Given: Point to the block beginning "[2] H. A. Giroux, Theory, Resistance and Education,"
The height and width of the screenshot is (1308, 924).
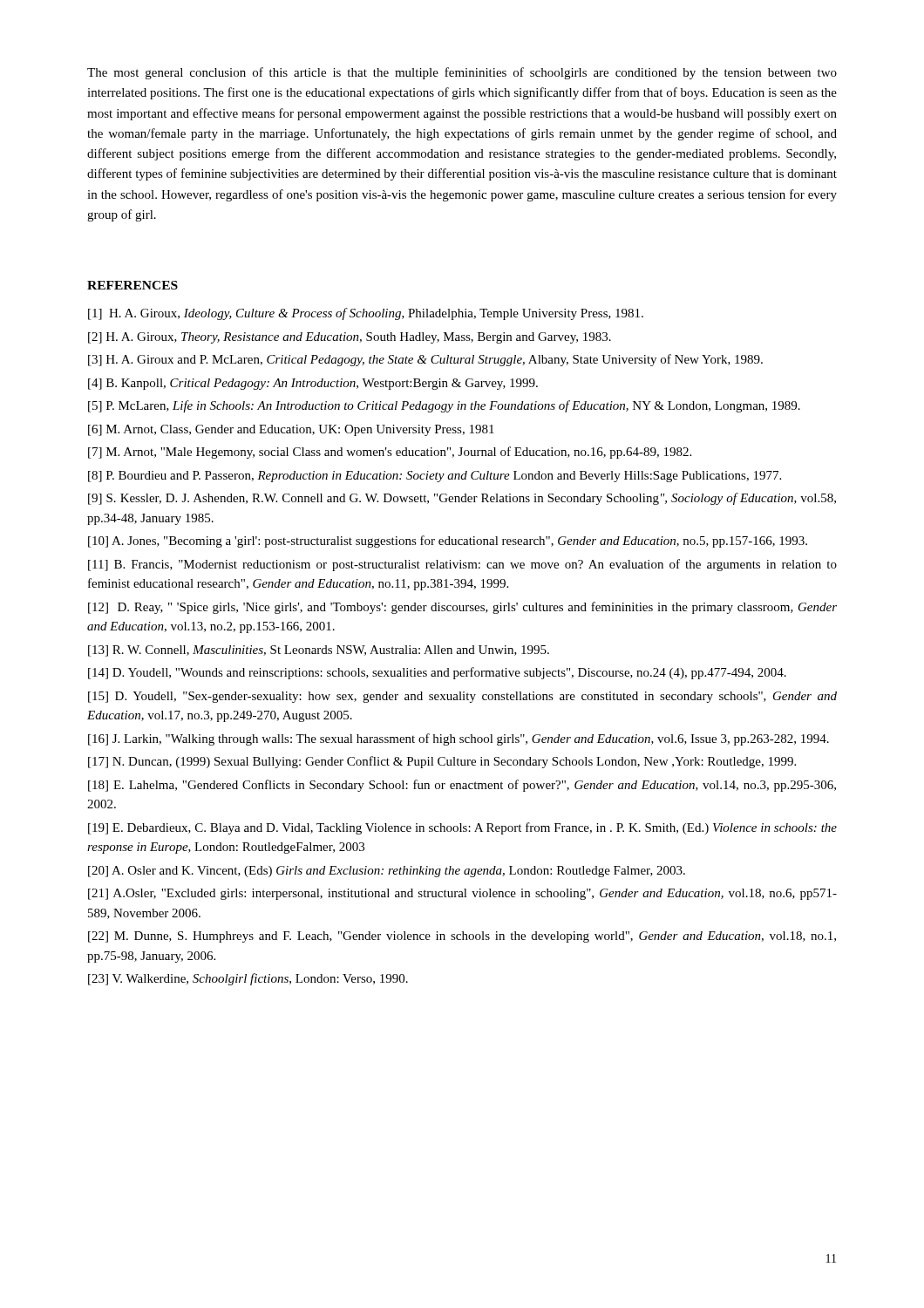Looking at the screenshot, I should (x=349, y=336).
